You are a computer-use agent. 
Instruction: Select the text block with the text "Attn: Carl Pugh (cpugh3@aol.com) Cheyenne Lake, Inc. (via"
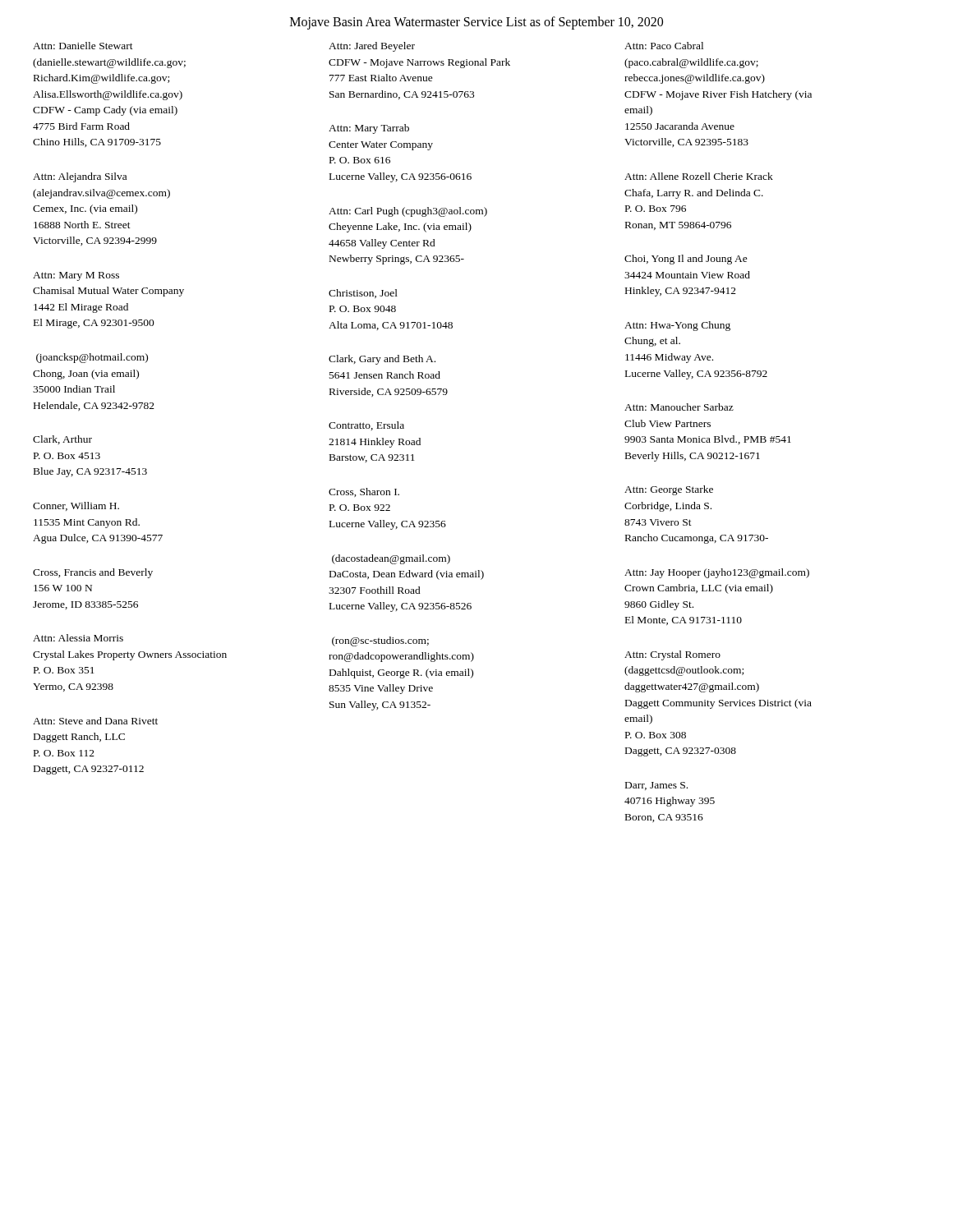click(408, 234)
